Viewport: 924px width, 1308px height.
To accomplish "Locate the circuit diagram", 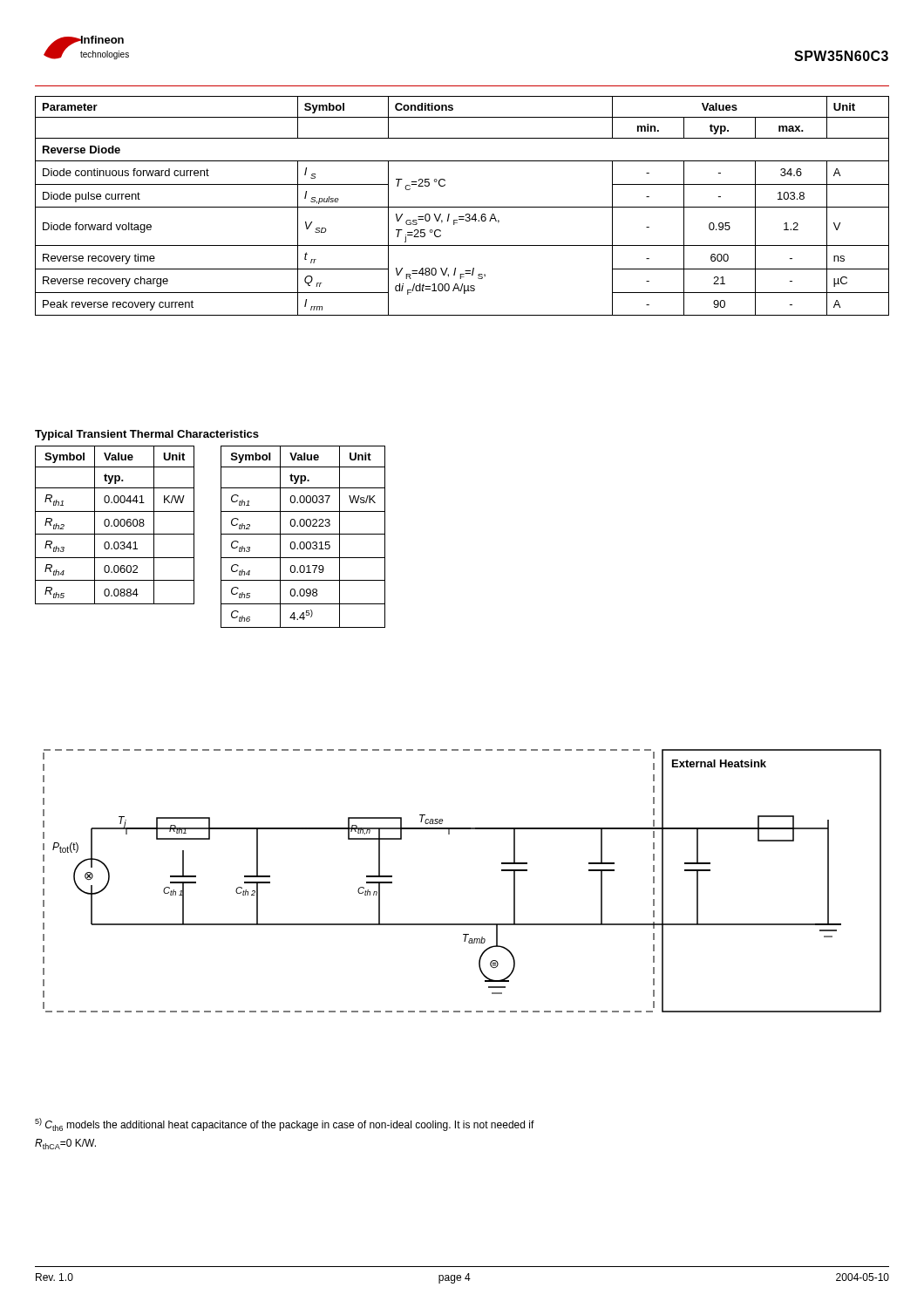I will pyautogui.click(x=462, y=891).
